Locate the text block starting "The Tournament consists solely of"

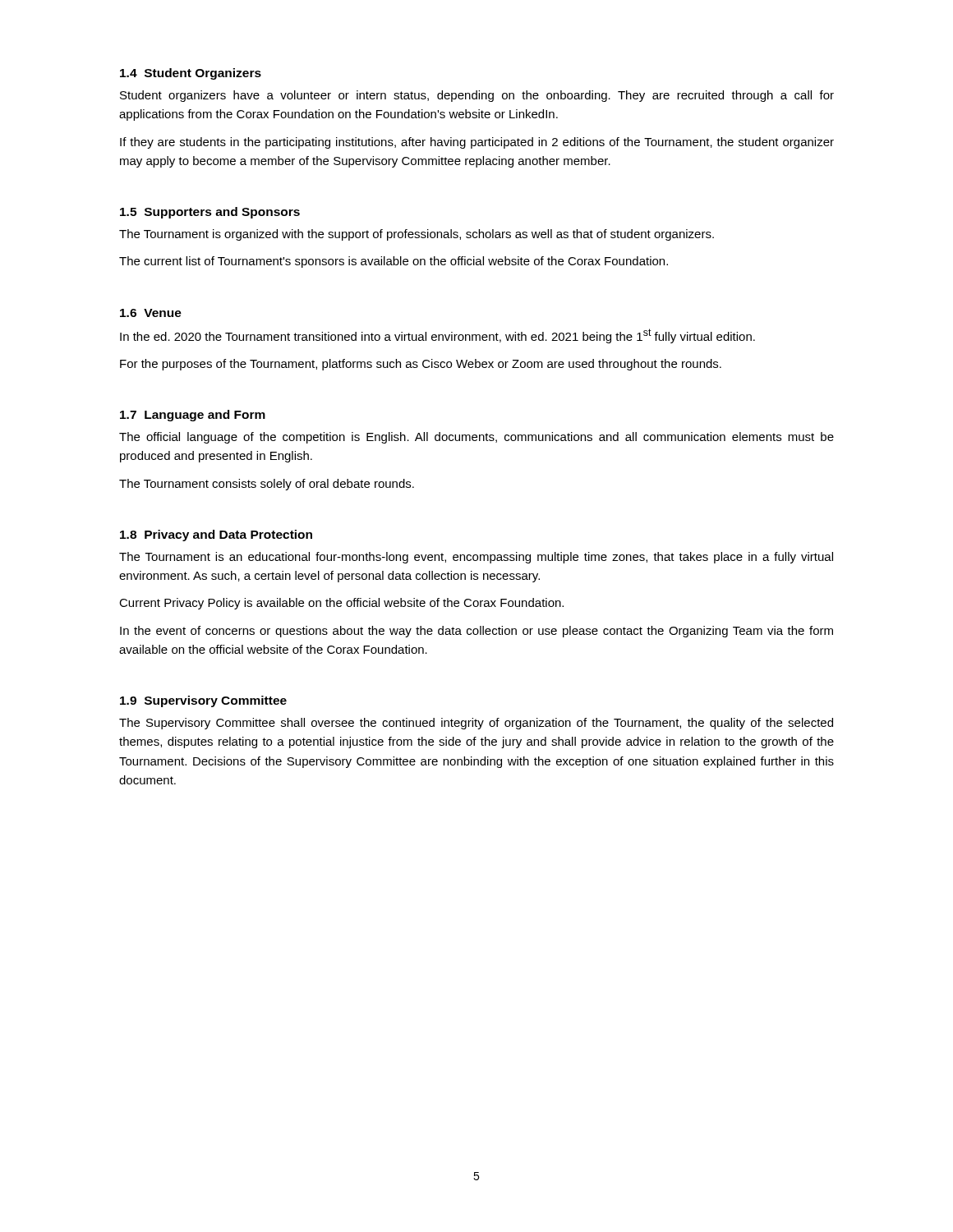pos(267,483)
